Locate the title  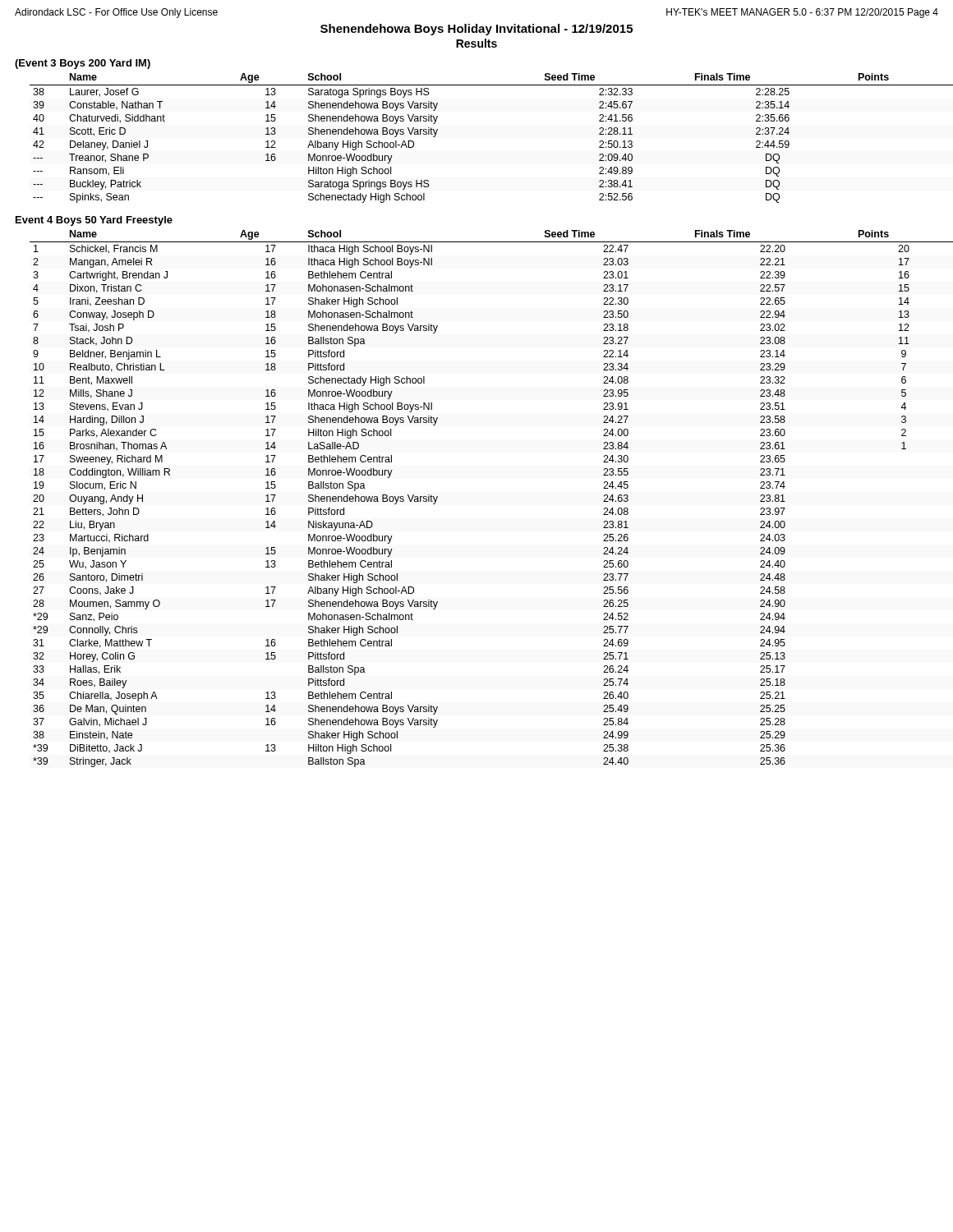click(476, 28)
